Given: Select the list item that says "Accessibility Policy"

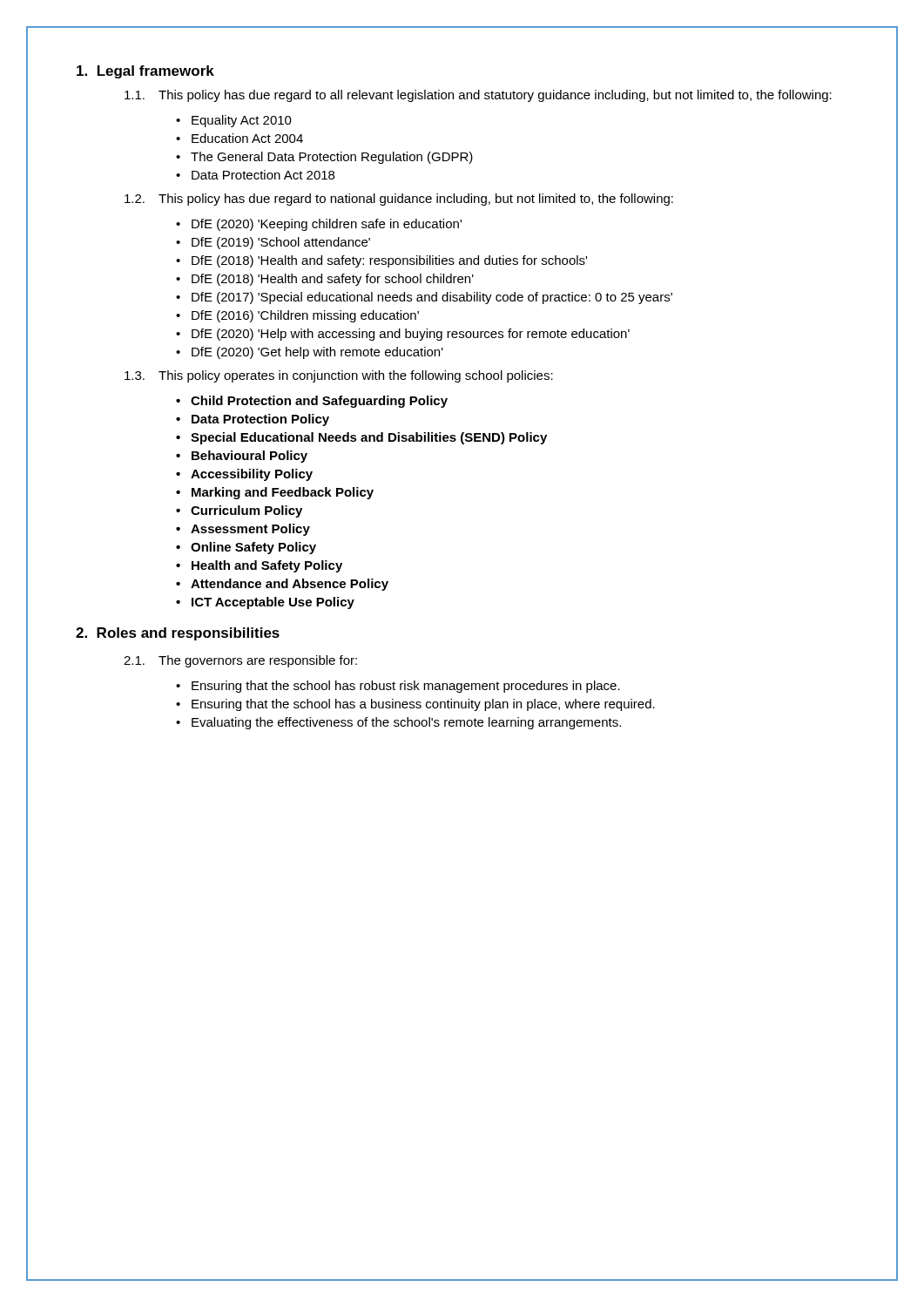Looking at the screenshot, I should coord(252,474).
